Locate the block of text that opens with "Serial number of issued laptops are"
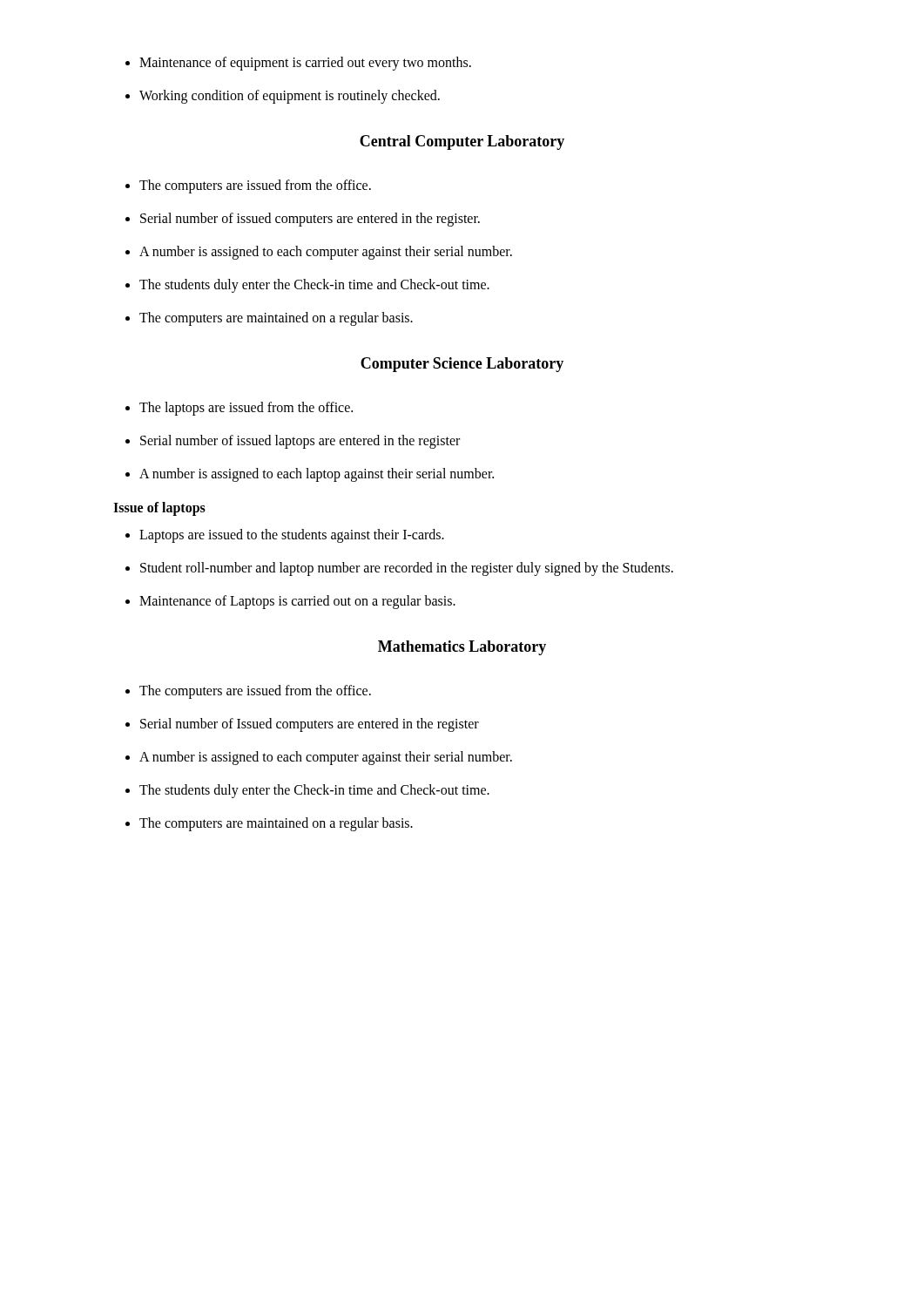This screenshot has width=924, height=1307. click(x=300, y=442)
